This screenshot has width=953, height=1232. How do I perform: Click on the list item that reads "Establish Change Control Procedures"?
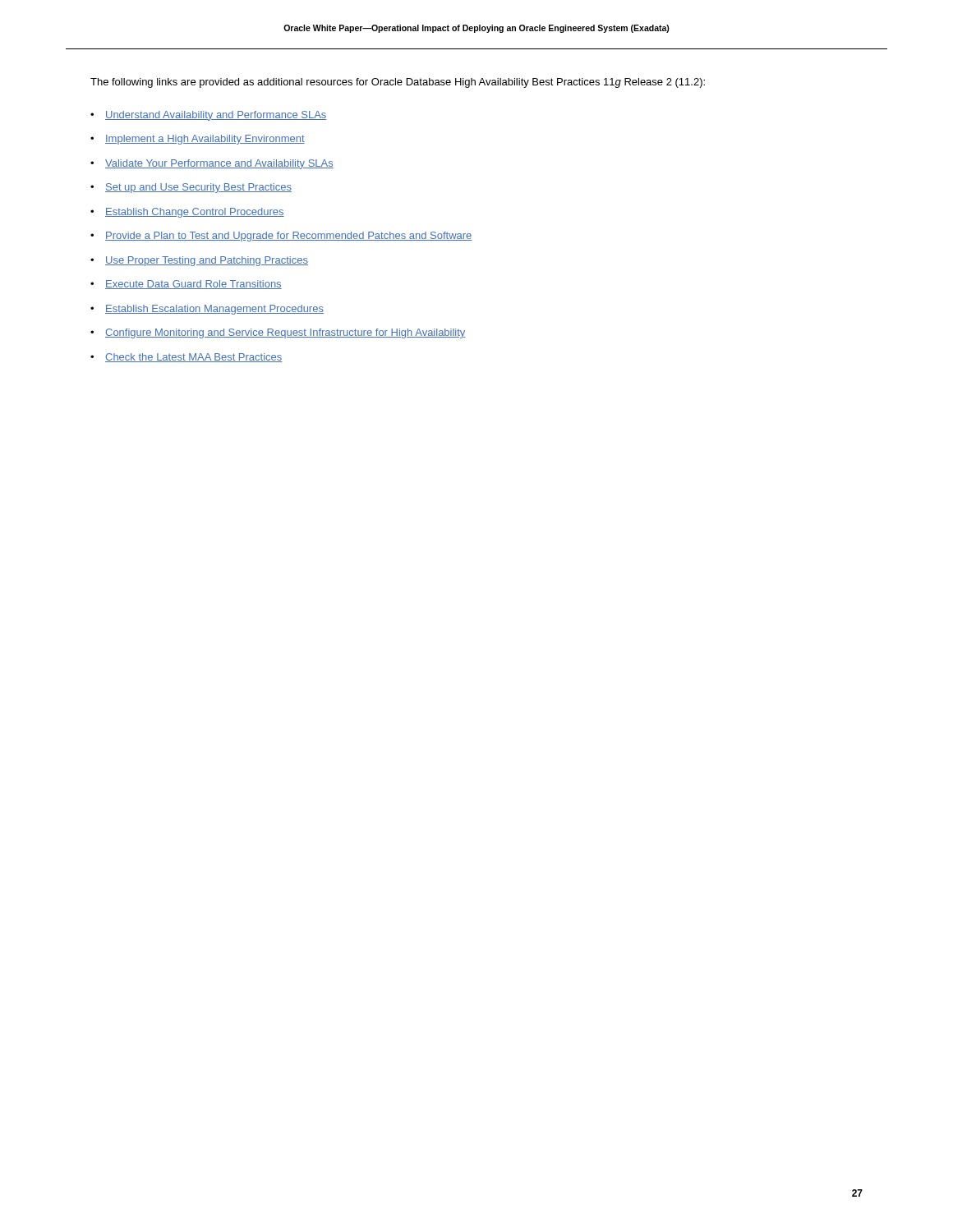pos(187,213)
